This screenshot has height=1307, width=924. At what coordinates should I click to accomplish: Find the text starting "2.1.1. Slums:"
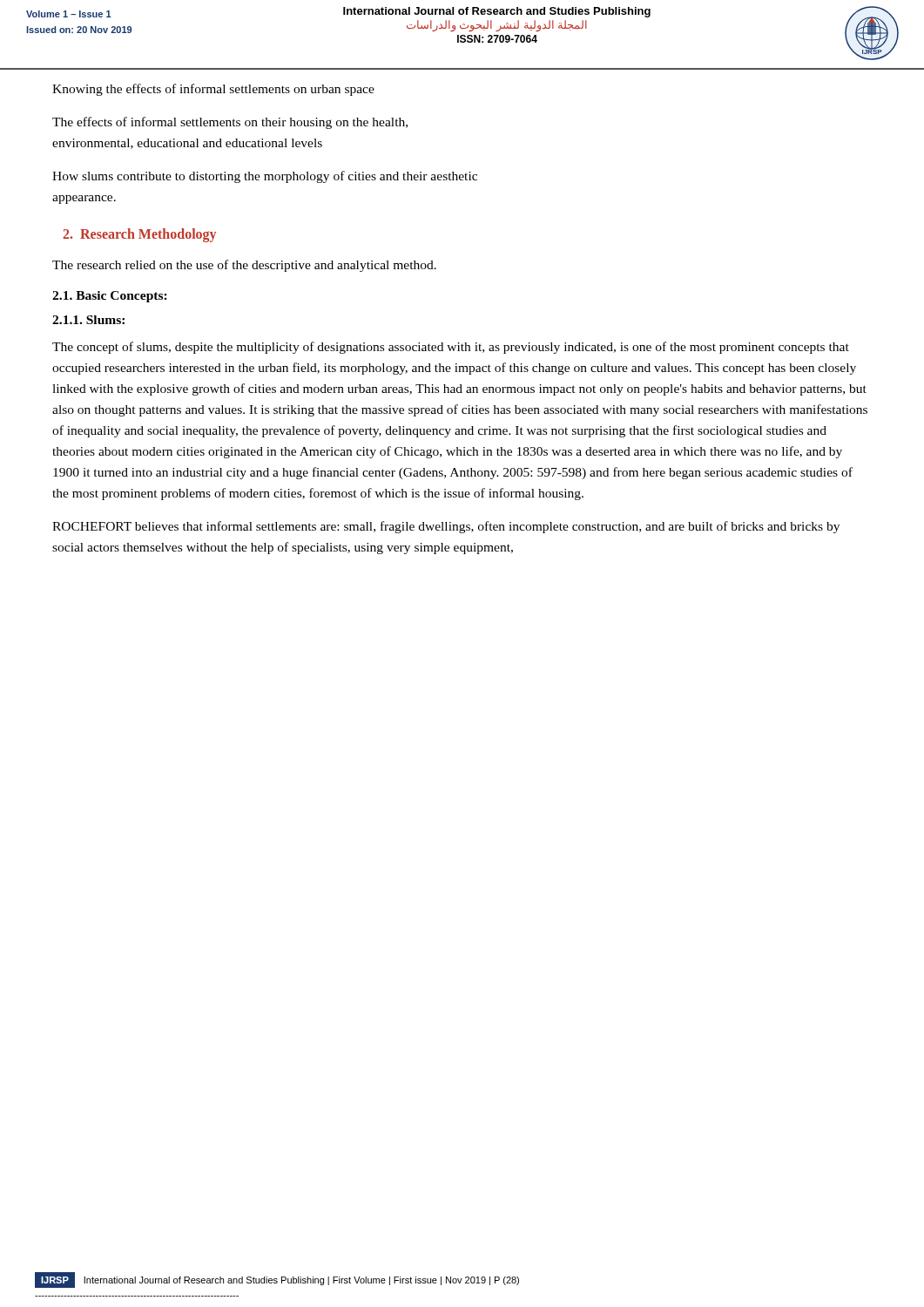[89, 319]
